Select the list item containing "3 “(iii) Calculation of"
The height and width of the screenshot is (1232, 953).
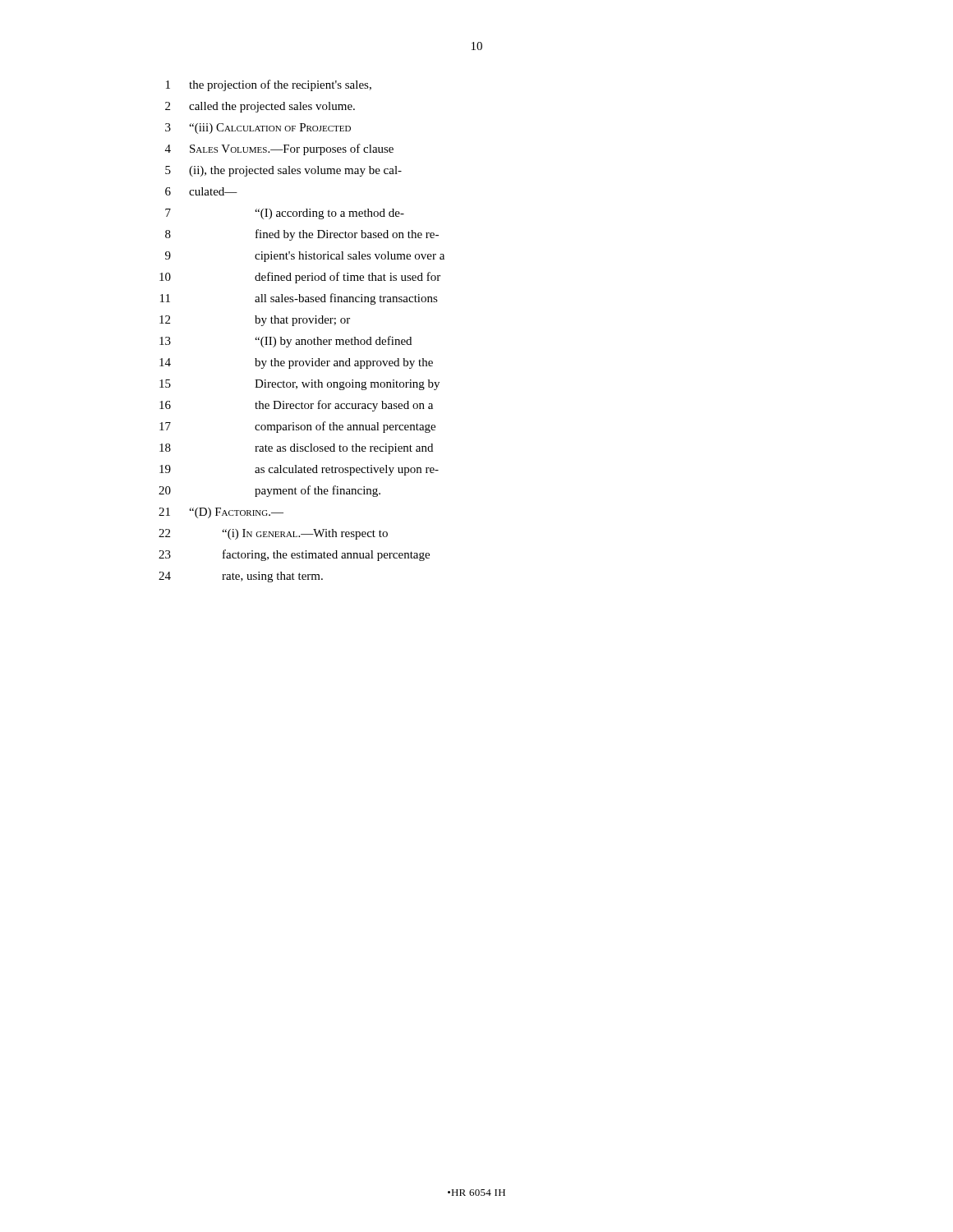pos(258,129)
